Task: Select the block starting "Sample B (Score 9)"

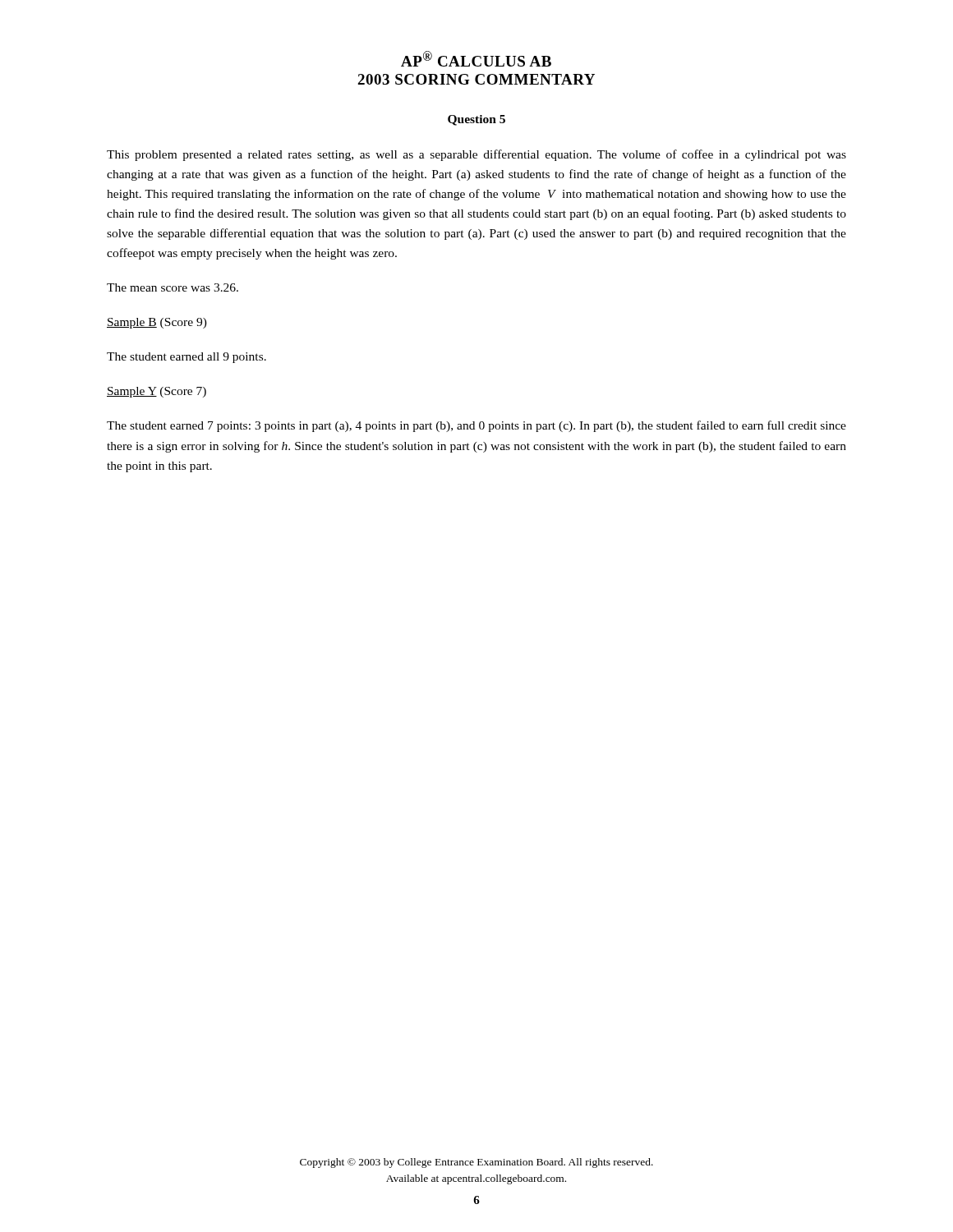Action: (157, 322)
